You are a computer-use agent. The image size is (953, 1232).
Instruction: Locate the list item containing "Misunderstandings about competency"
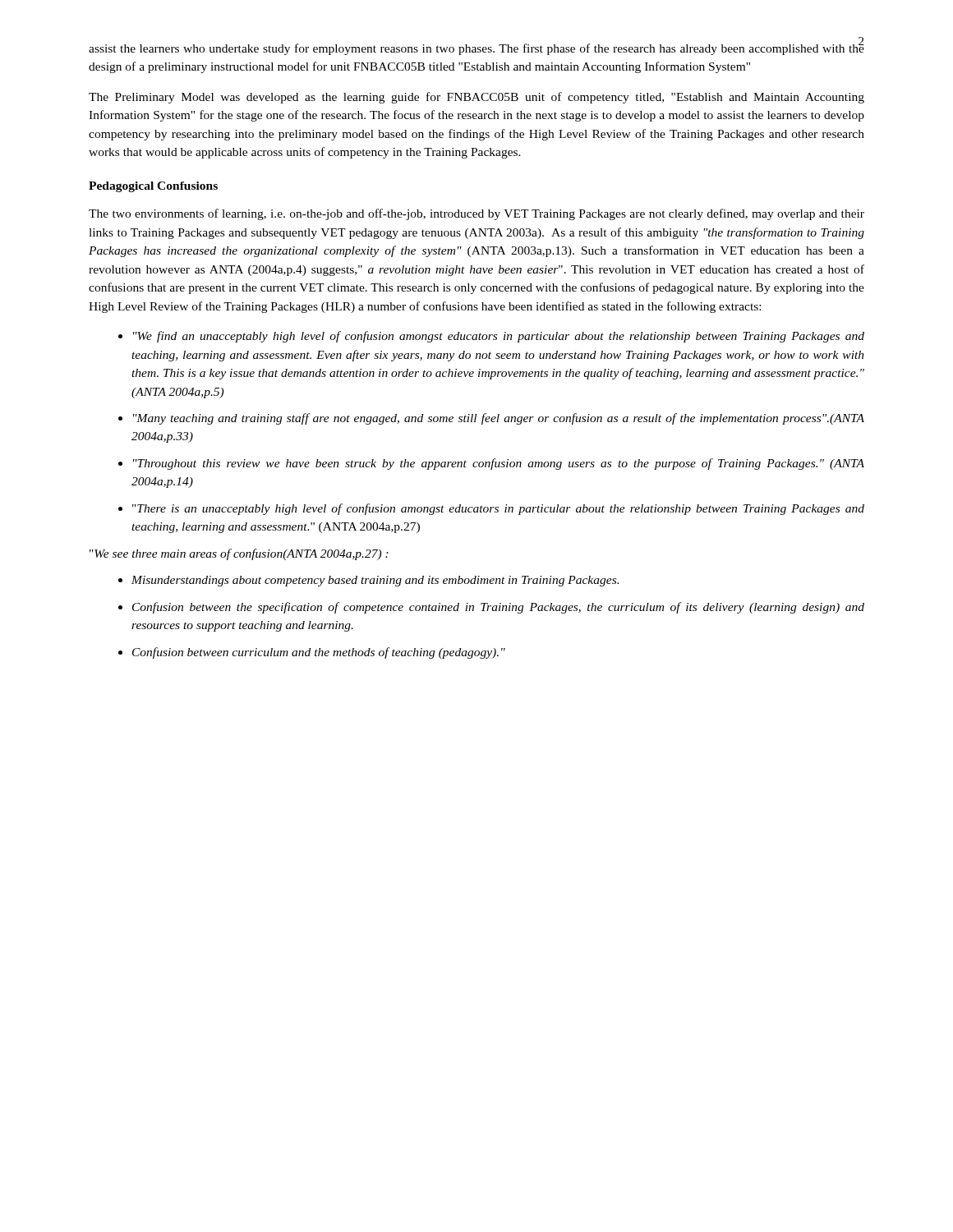point(376,580)
